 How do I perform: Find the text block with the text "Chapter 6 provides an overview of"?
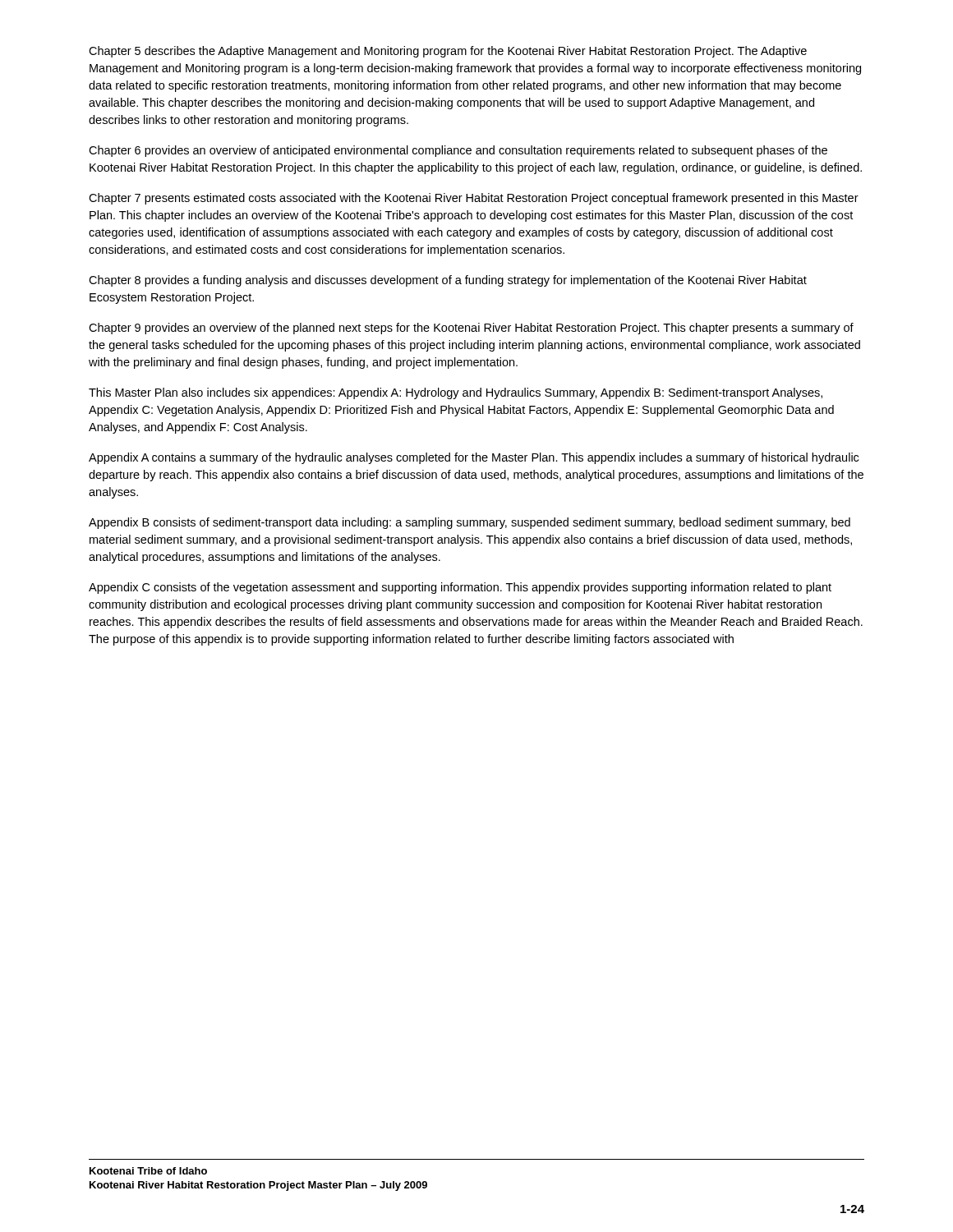(x=476, y=159)
